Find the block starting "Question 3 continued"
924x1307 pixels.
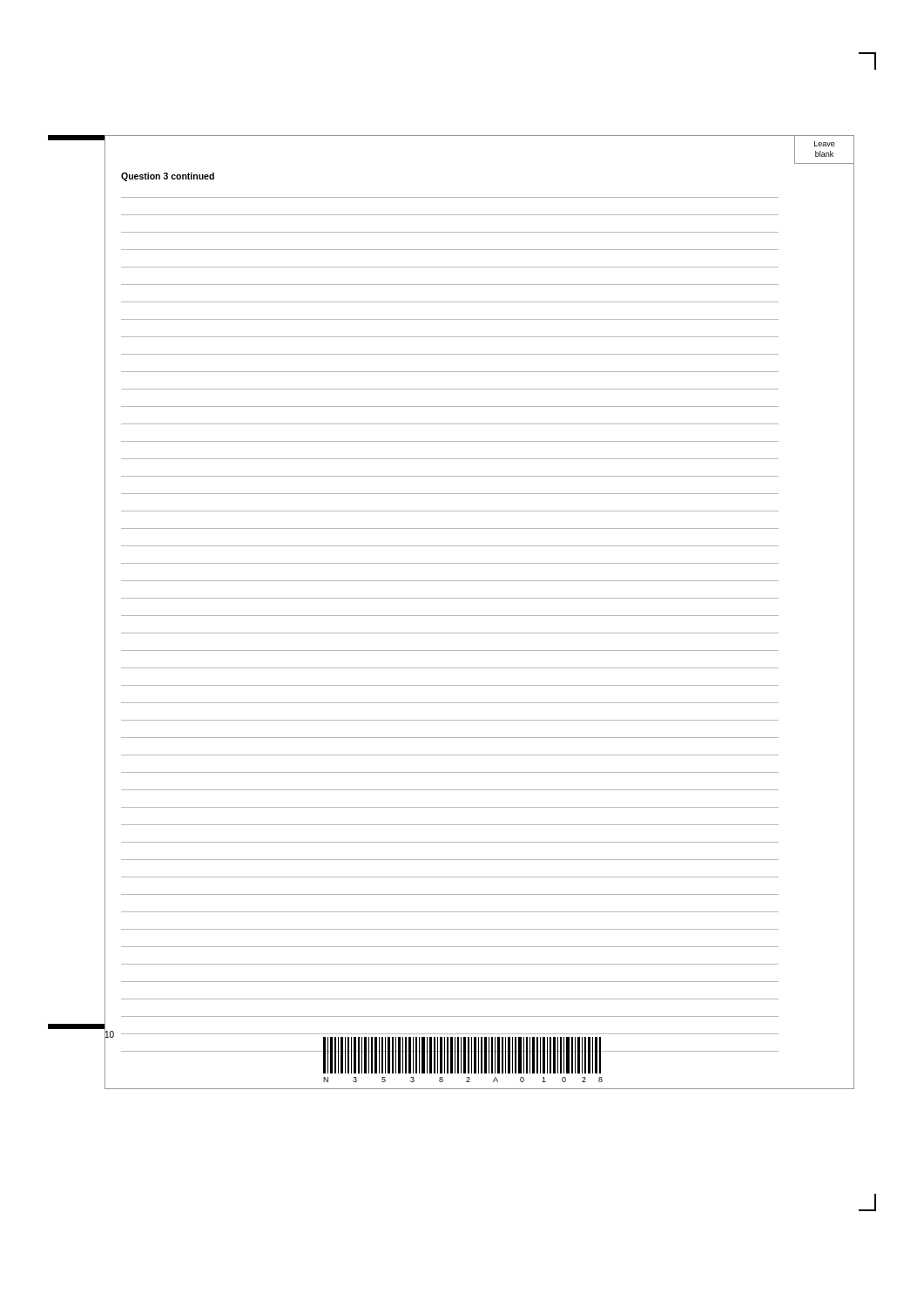pos(168,176)
